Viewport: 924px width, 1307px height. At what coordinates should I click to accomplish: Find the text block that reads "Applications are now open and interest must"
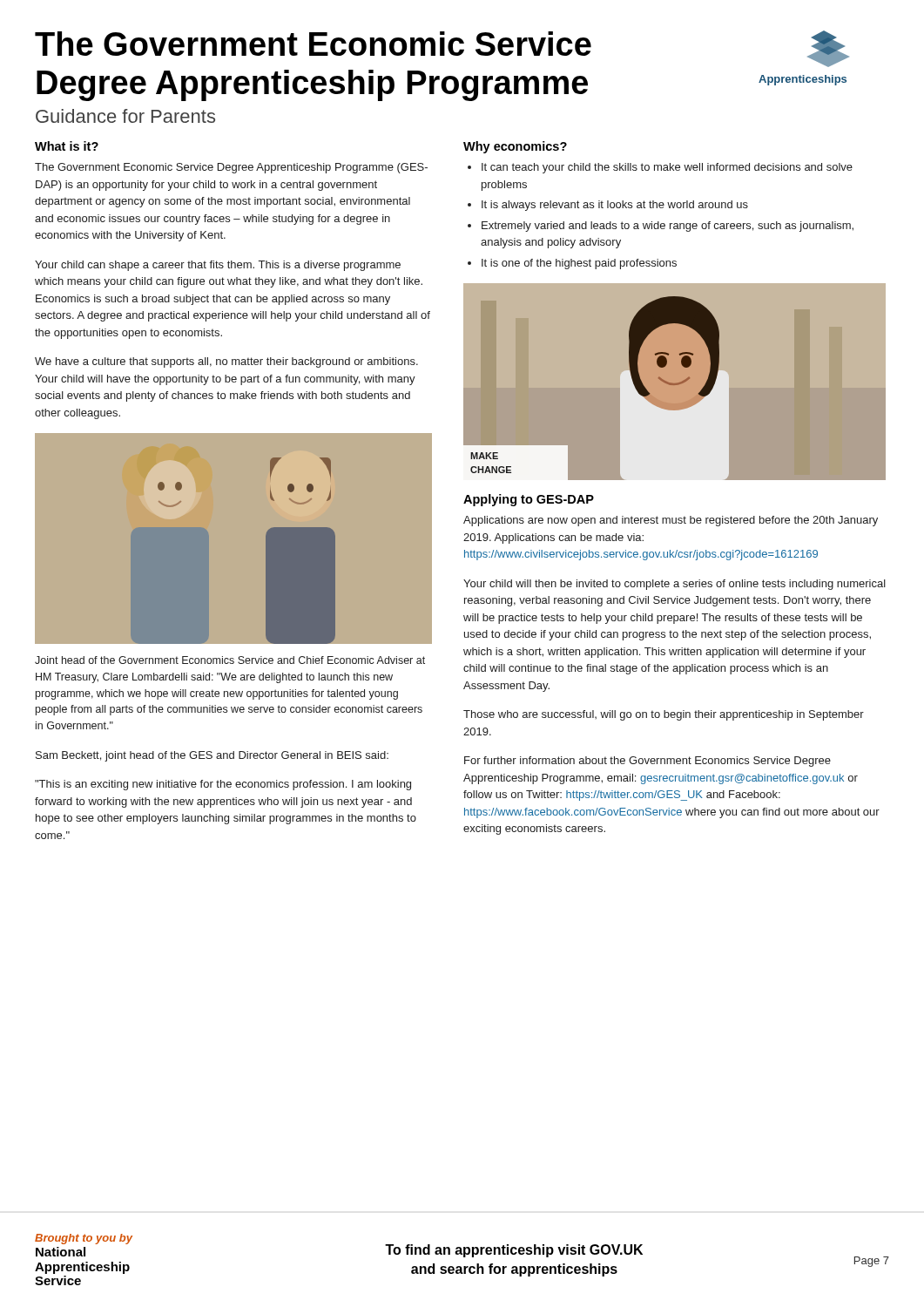671,521
